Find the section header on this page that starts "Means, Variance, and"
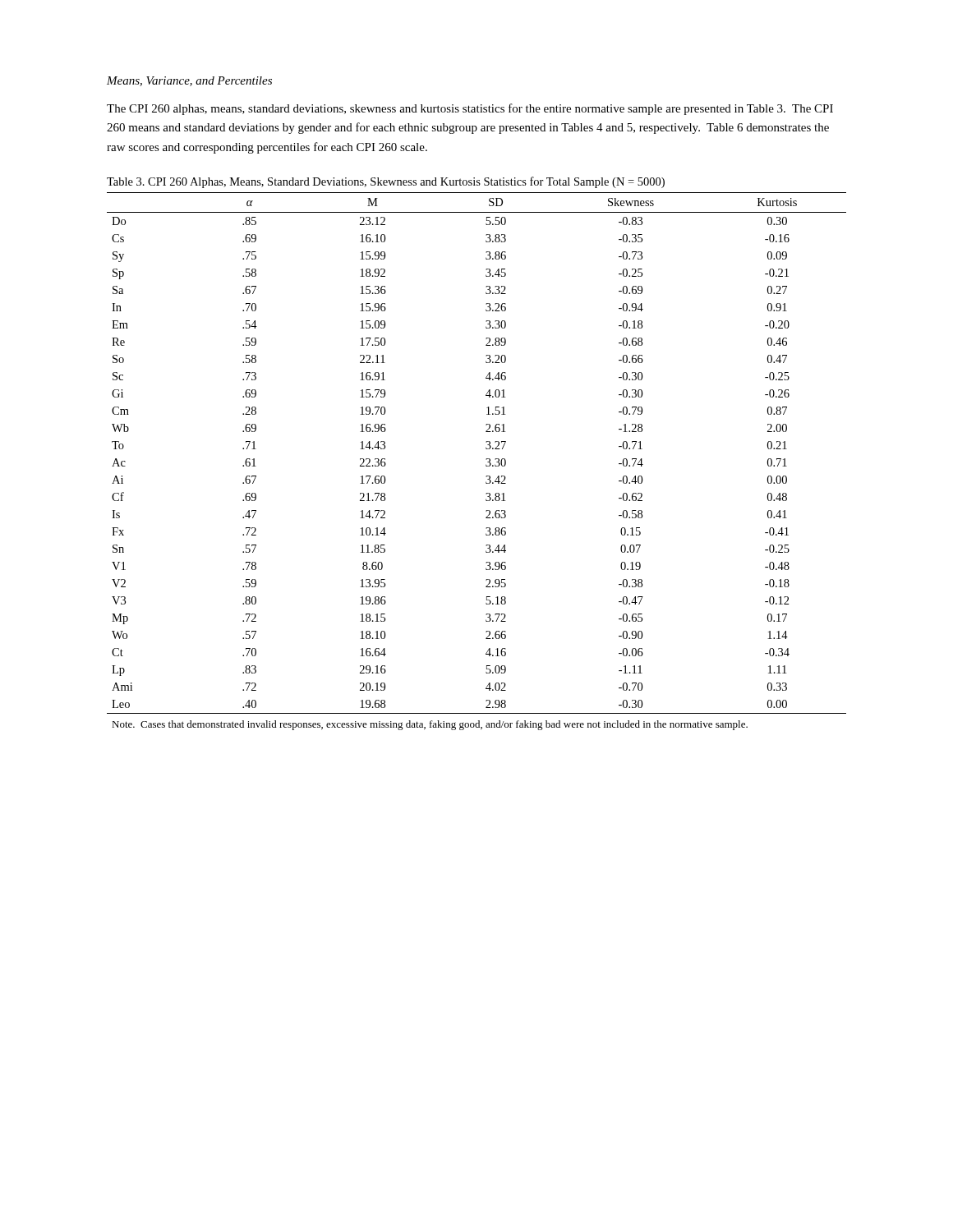 pos(190,81)
